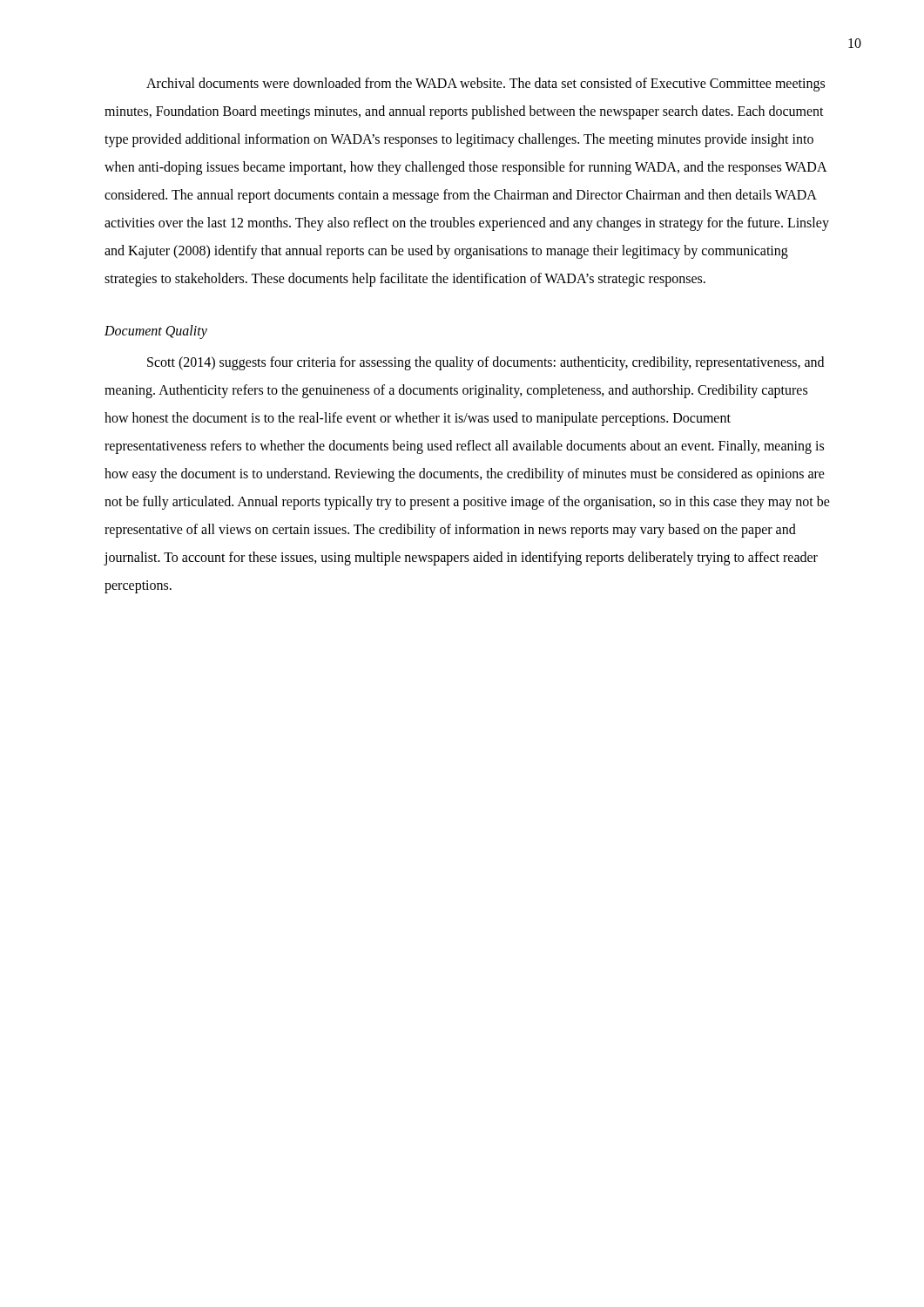Locate the block of text that opens with "Scott (2014) suggests four criteria"
The image size is (924, 1307).
click(467, 474)
